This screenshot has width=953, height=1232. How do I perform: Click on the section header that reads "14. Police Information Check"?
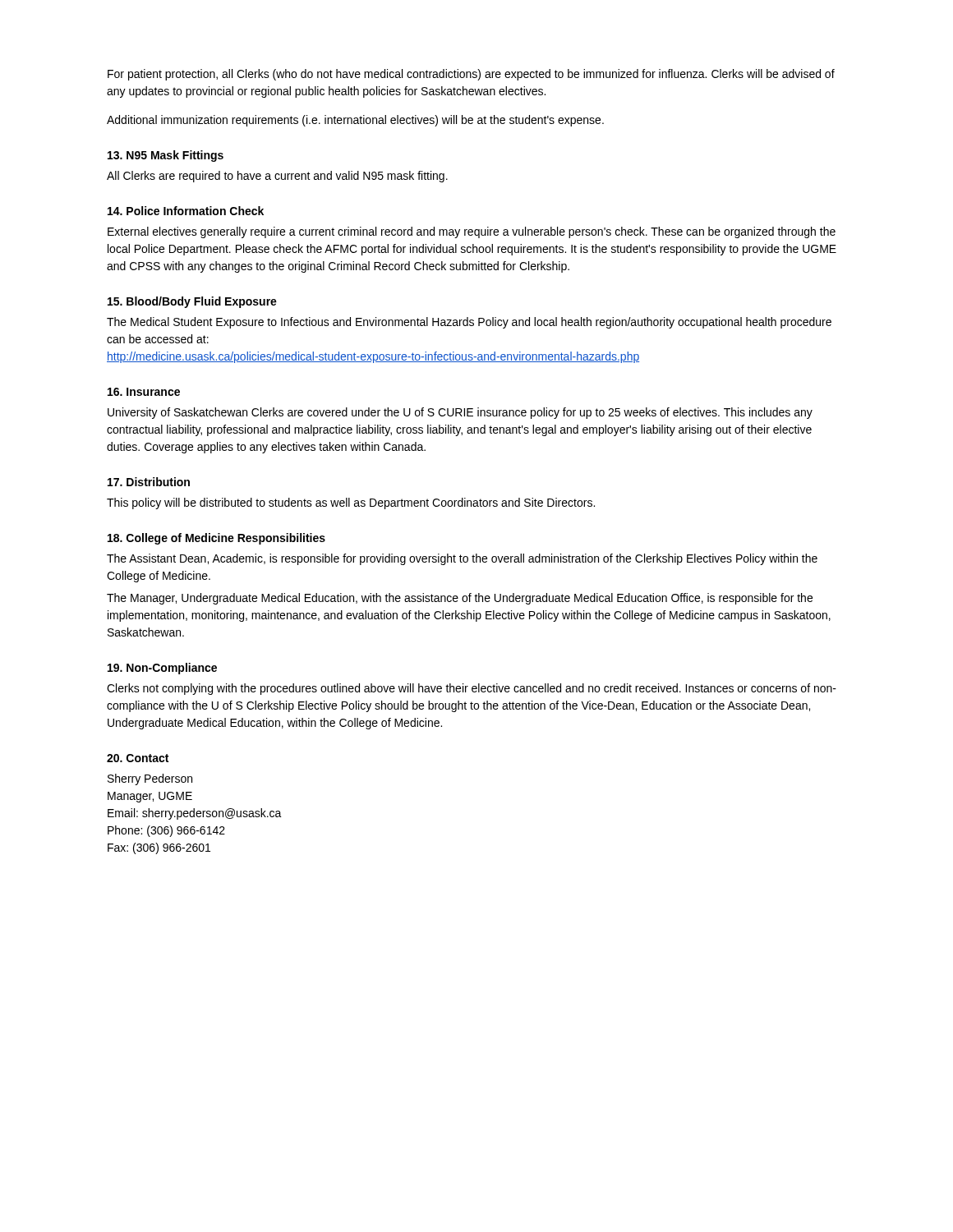click(185, 211)
